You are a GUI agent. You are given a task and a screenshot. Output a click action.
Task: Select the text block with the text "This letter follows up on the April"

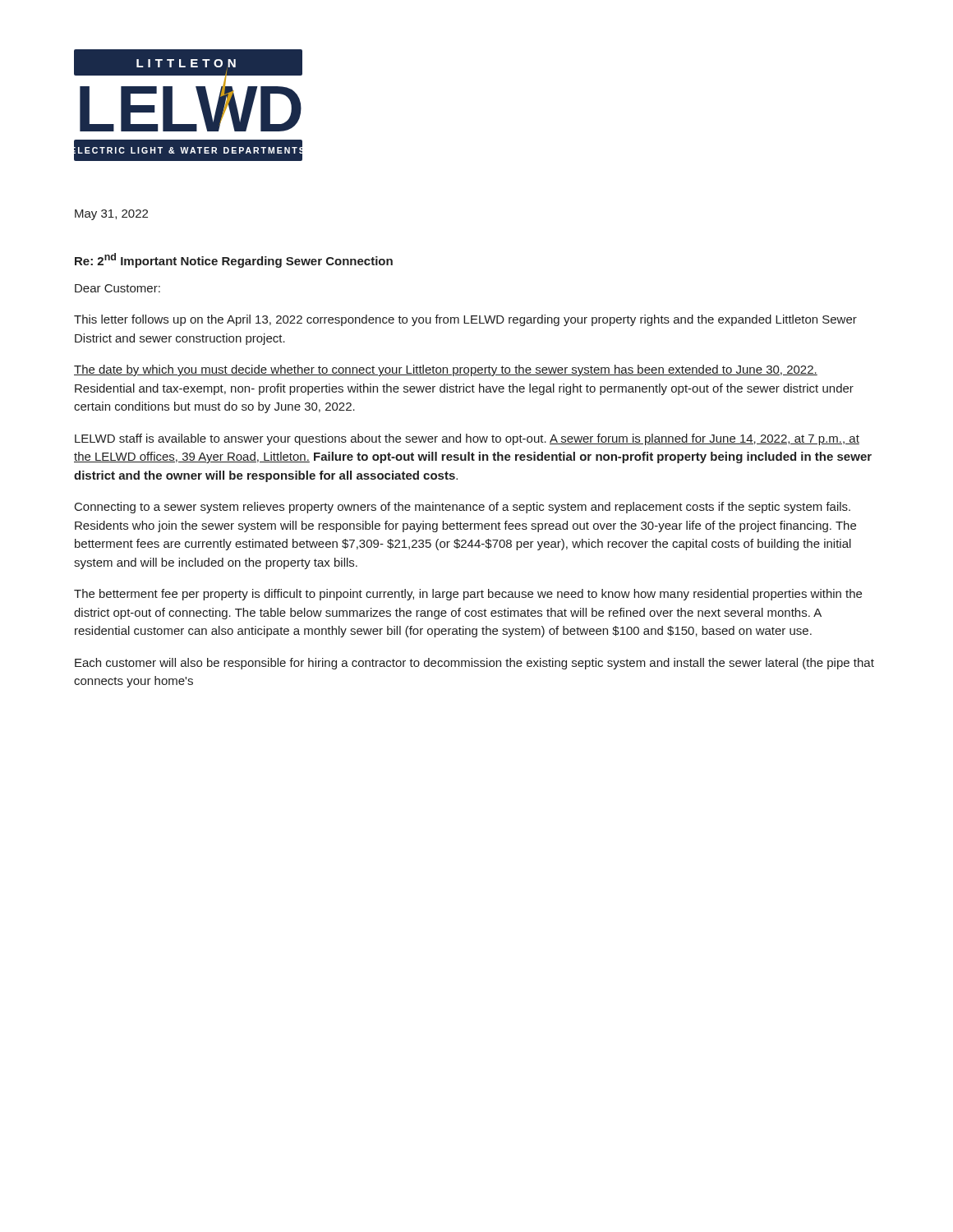tap(465, 328)
